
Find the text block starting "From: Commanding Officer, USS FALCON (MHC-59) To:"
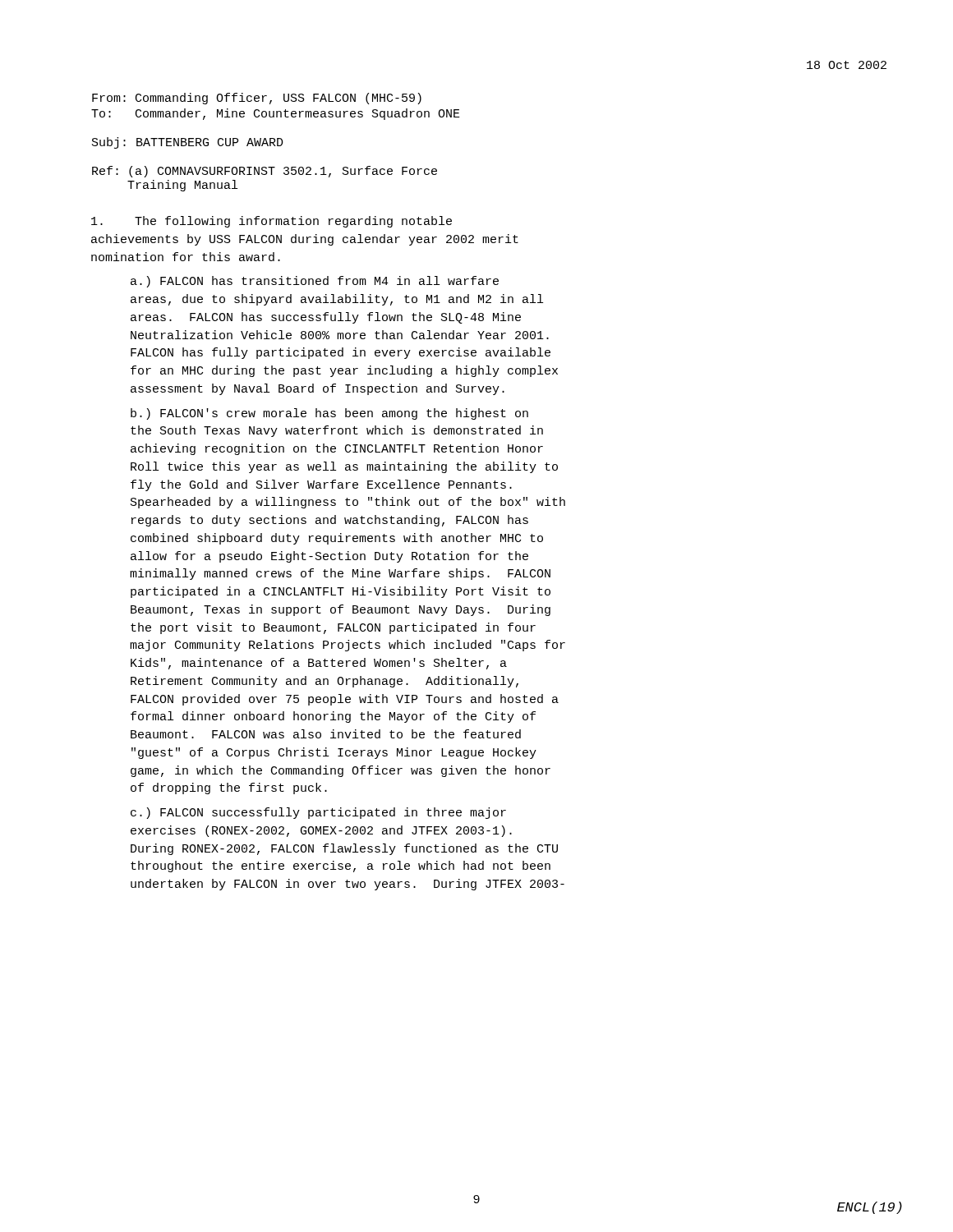pyautogui.click(x=276, y=107)
